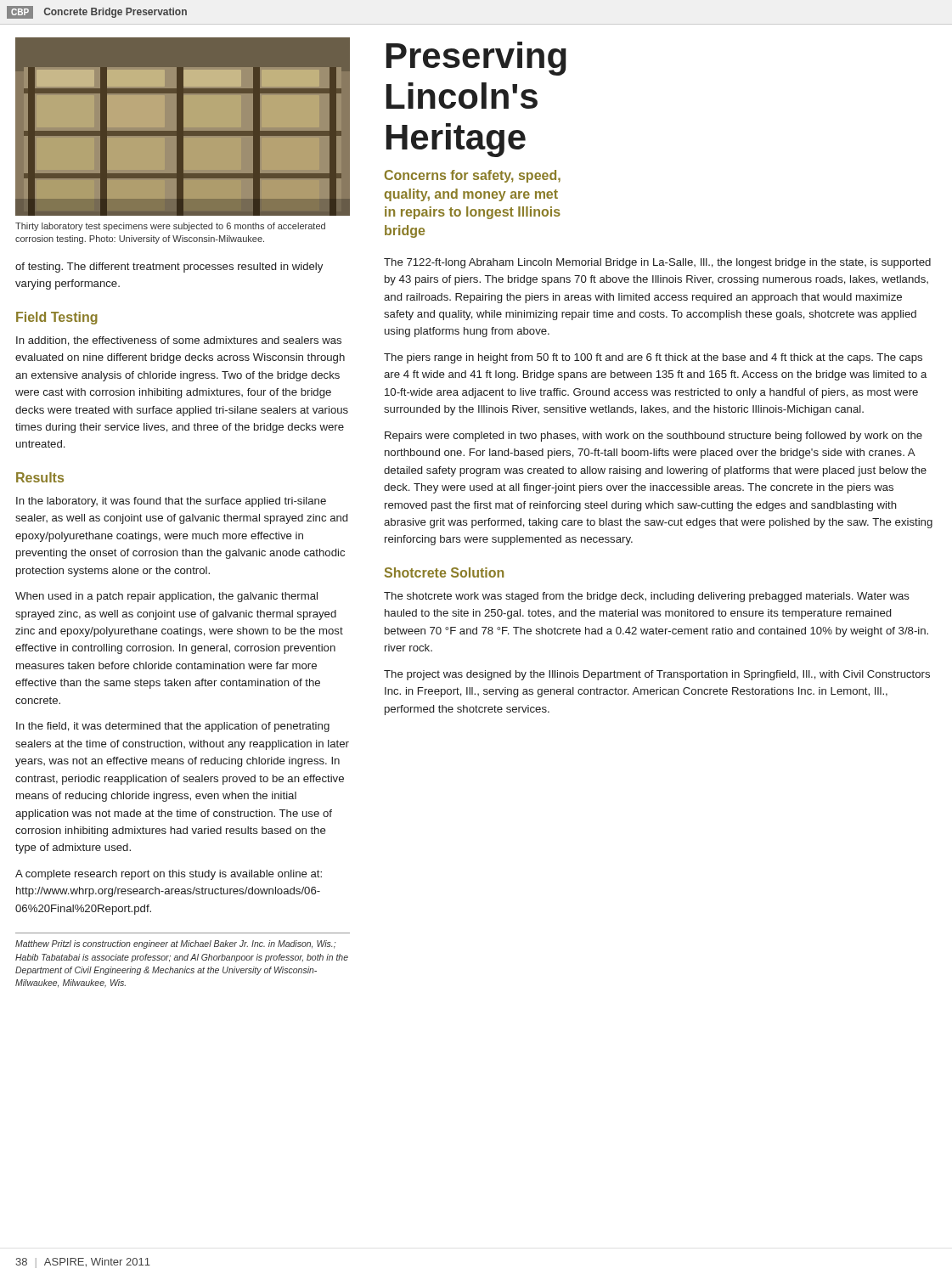The image size is (952, 1274).
Task: Find the text starting "The piers range in height"
Action: pos(655,383)
